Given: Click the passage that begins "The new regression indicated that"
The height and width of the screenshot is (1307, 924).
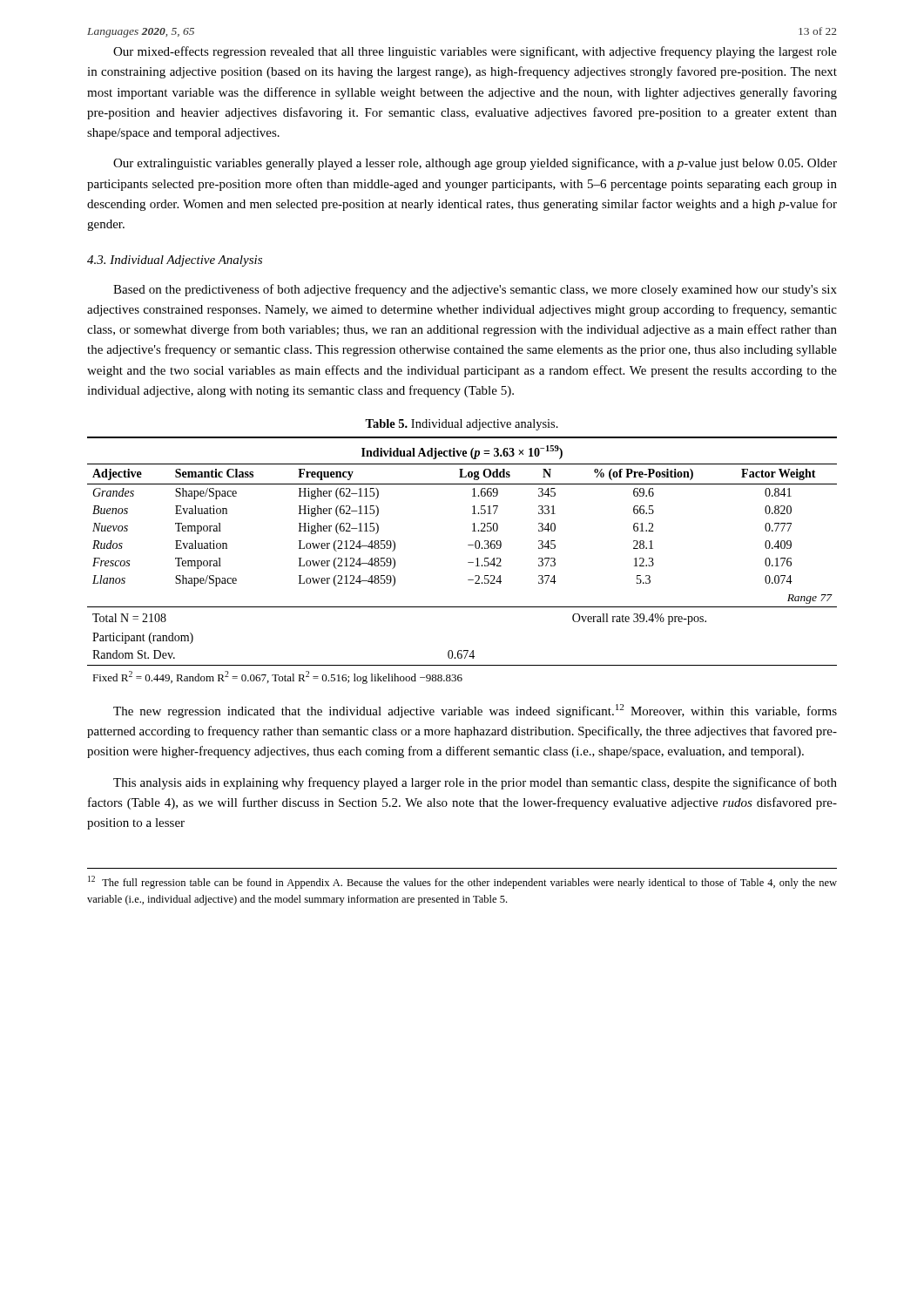Looking at the screenshot, I should (462, 730).
